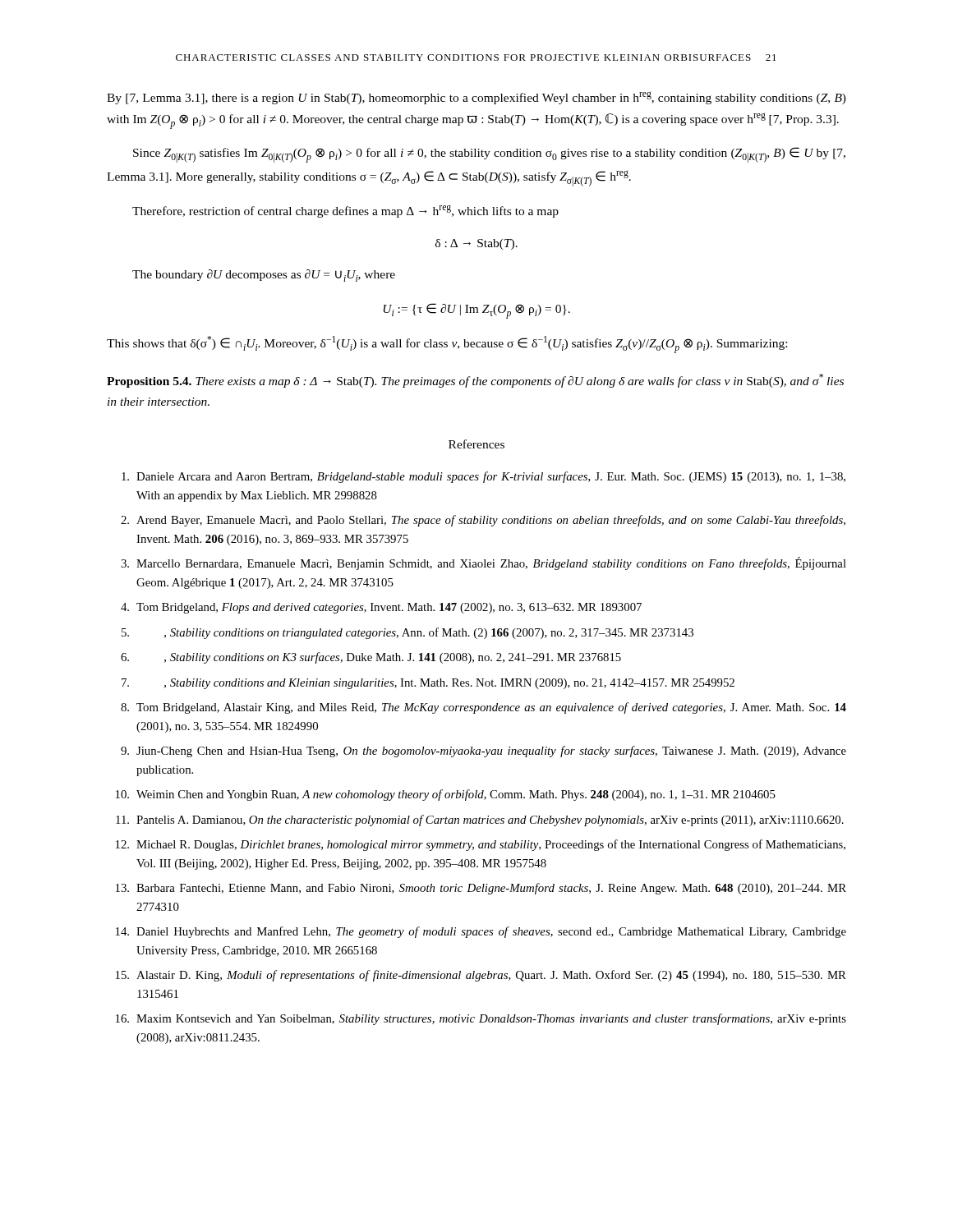Point to the text block starting "This shows that δ(σ*) ∈ ∩iUi. Moreover, δ−1(Ui)"
The height and width of the screenshot is (1232, 953).
click(448, 344)
